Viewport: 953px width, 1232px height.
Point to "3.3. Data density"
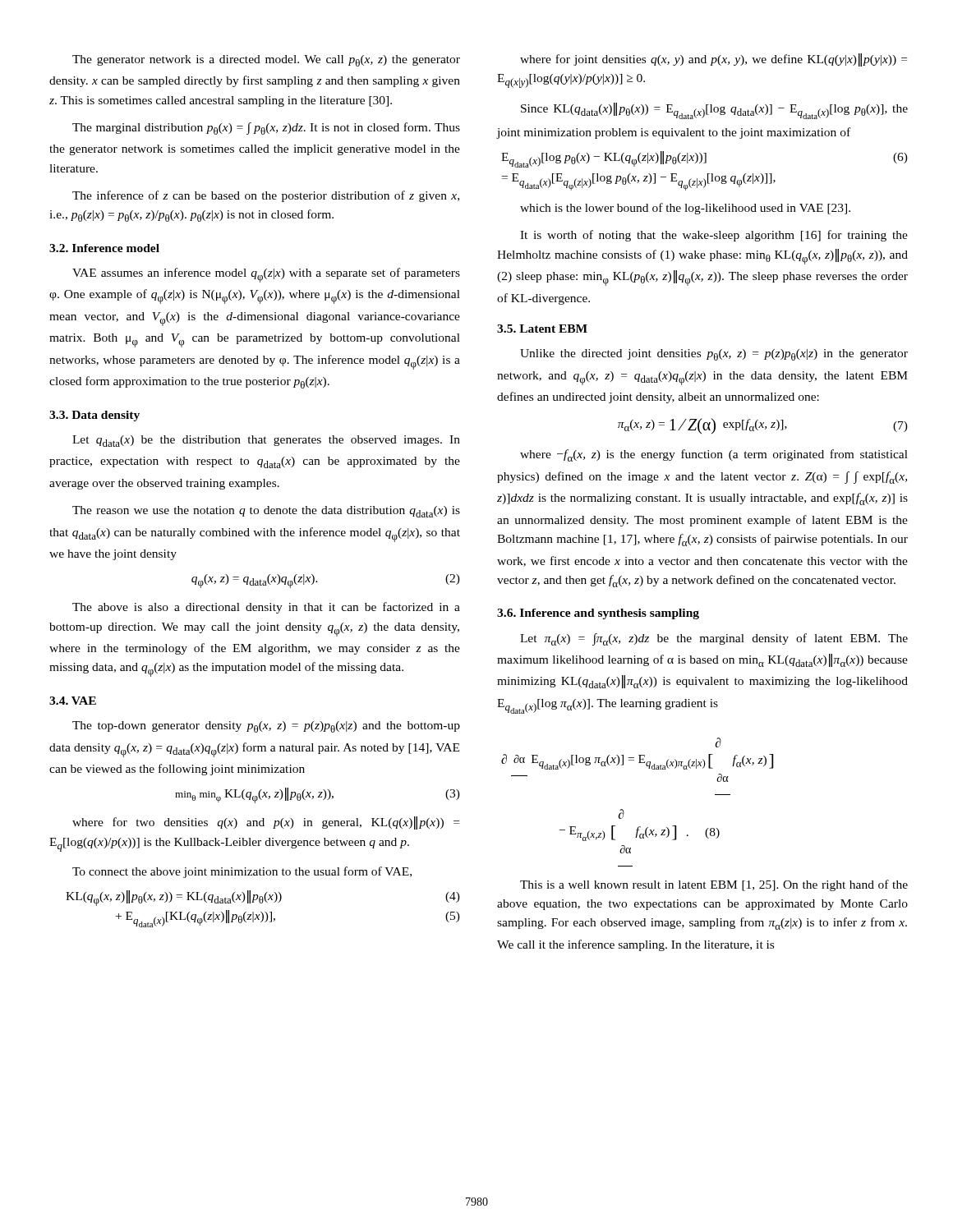pyautogui.click(x=94, y=416)
